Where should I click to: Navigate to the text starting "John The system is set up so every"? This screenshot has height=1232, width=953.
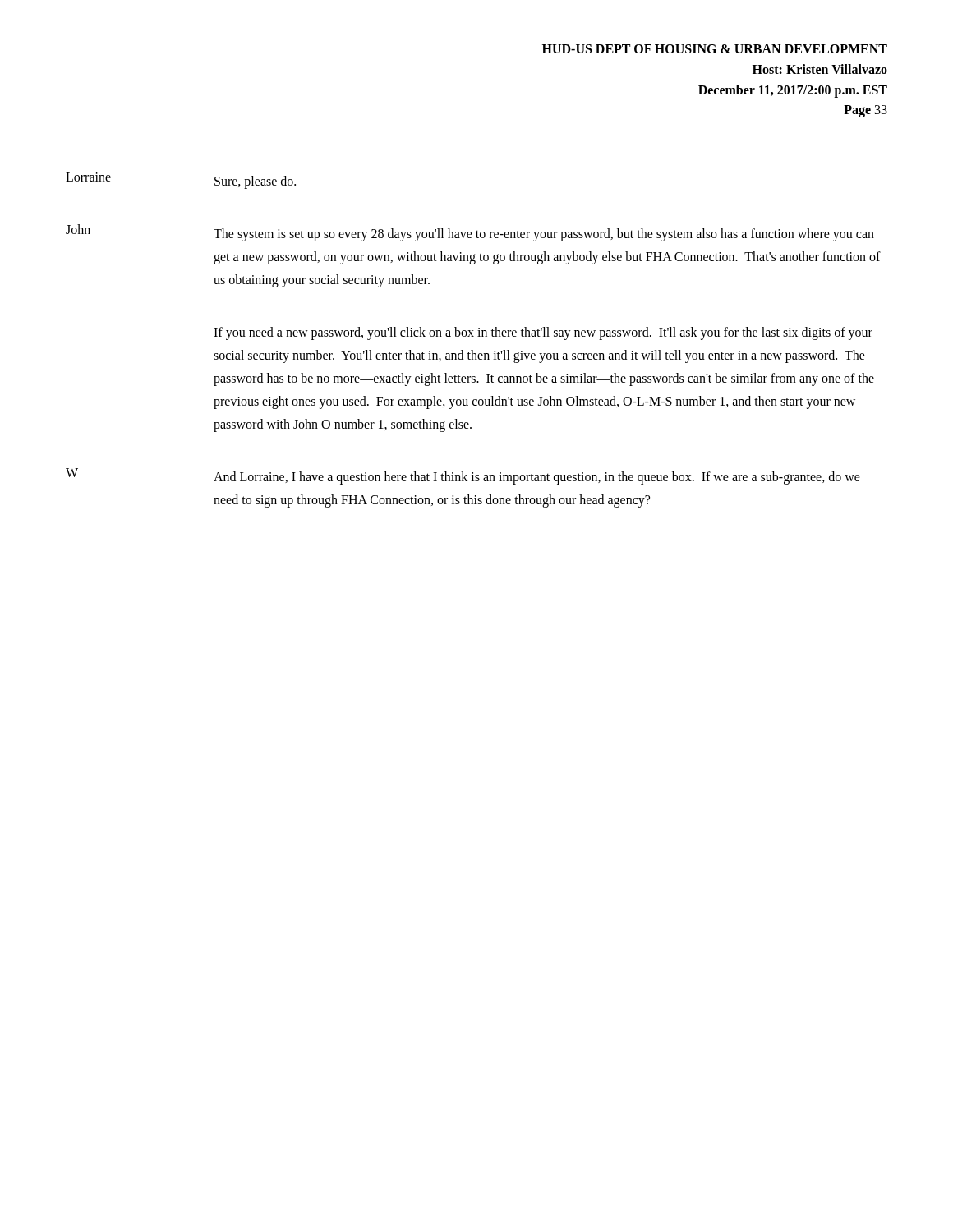(476, 257)
